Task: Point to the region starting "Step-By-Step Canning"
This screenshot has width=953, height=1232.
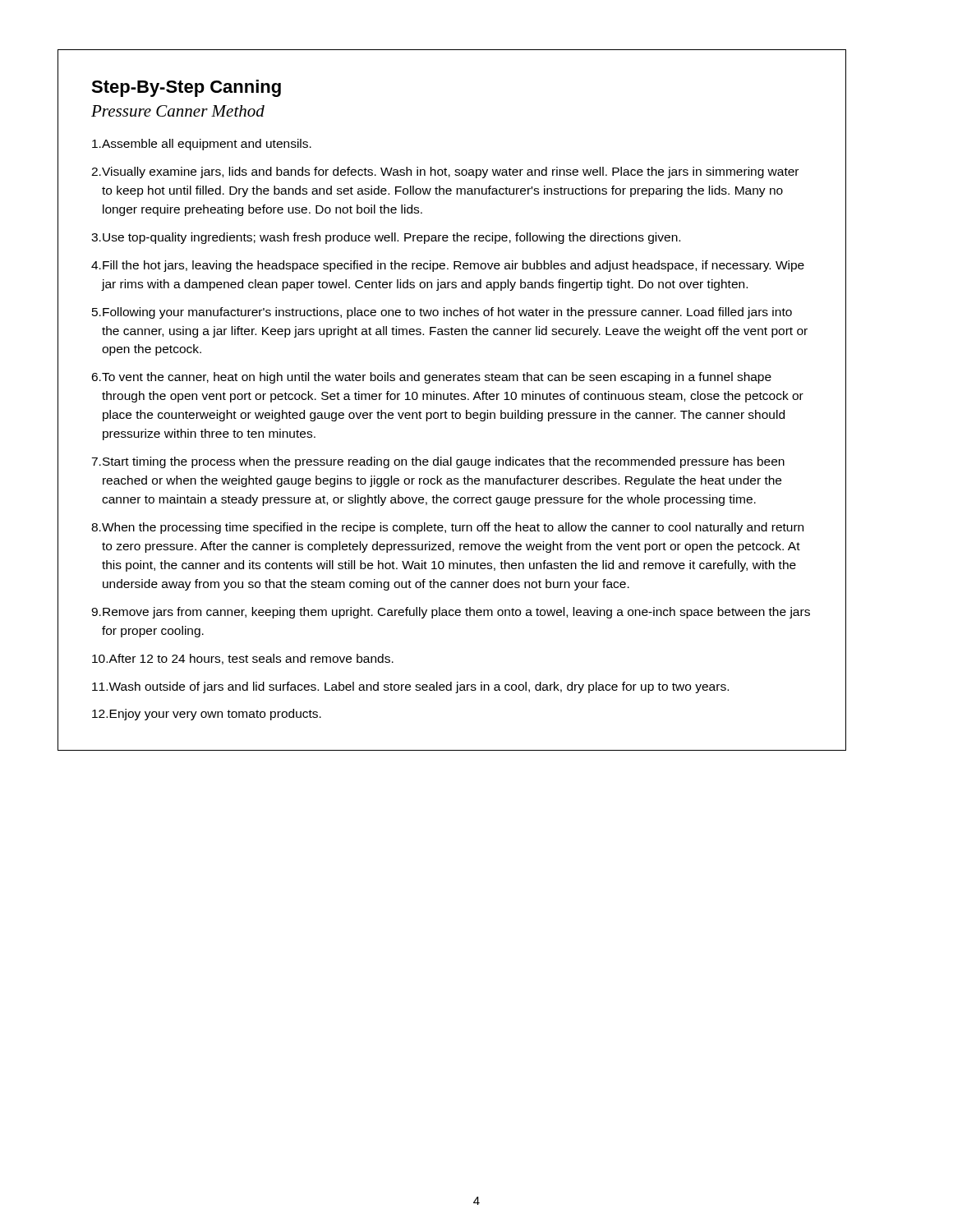Action: pyautogui.click(x=187, y=87)
